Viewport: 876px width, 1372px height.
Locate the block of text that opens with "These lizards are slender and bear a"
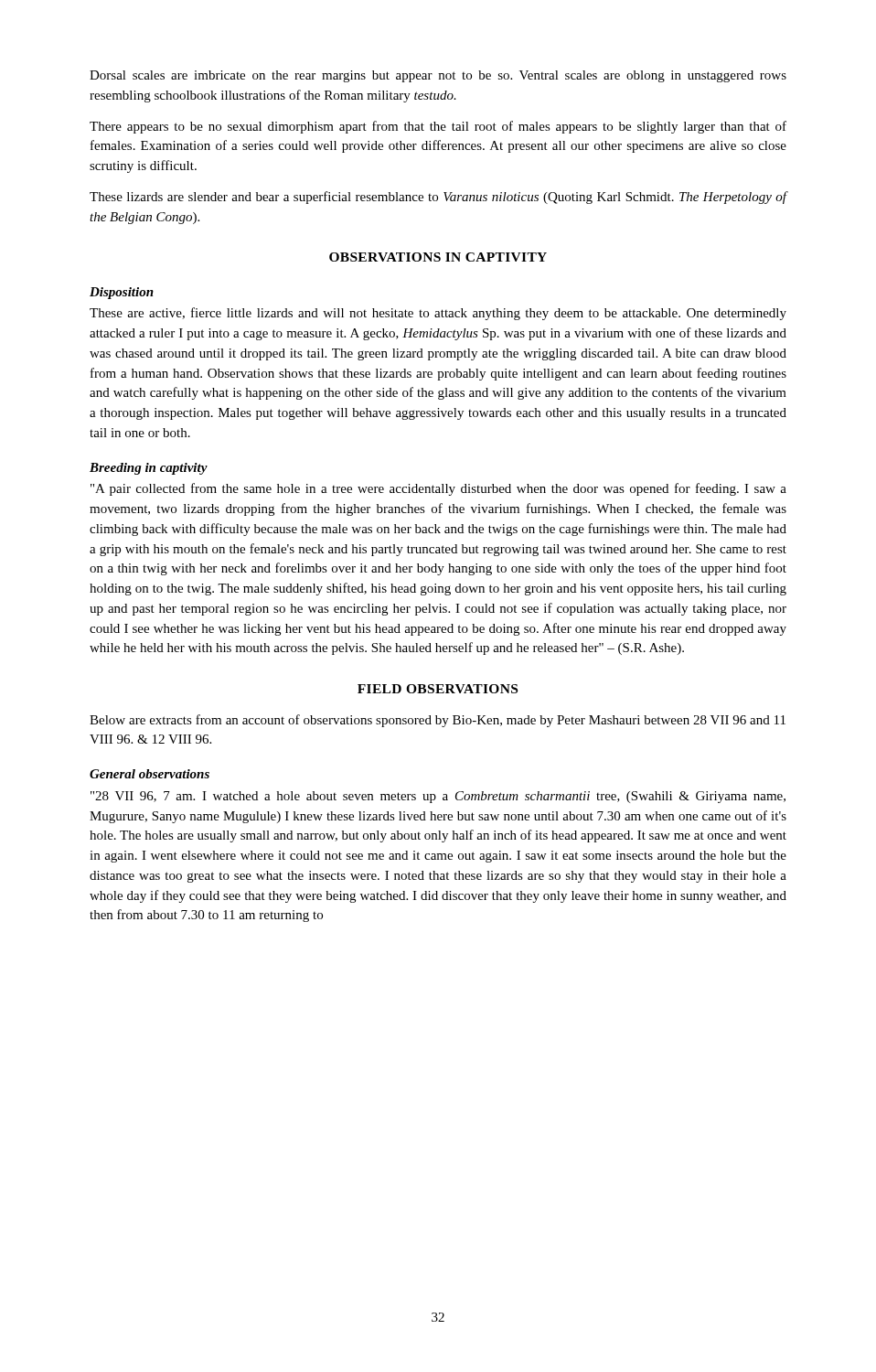[x=438, y=207]
